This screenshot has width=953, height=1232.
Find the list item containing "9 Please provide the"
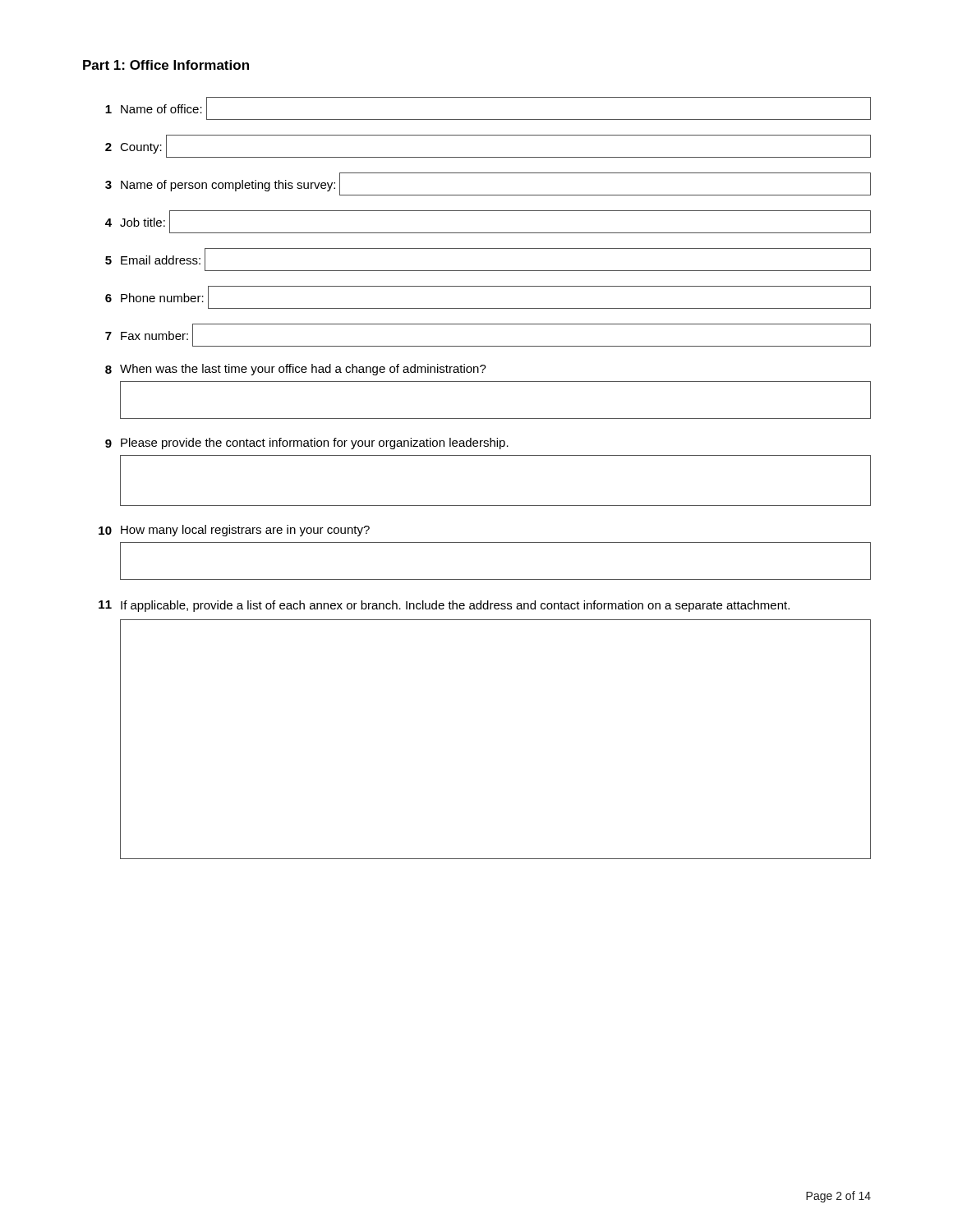[x=476, y=471]
